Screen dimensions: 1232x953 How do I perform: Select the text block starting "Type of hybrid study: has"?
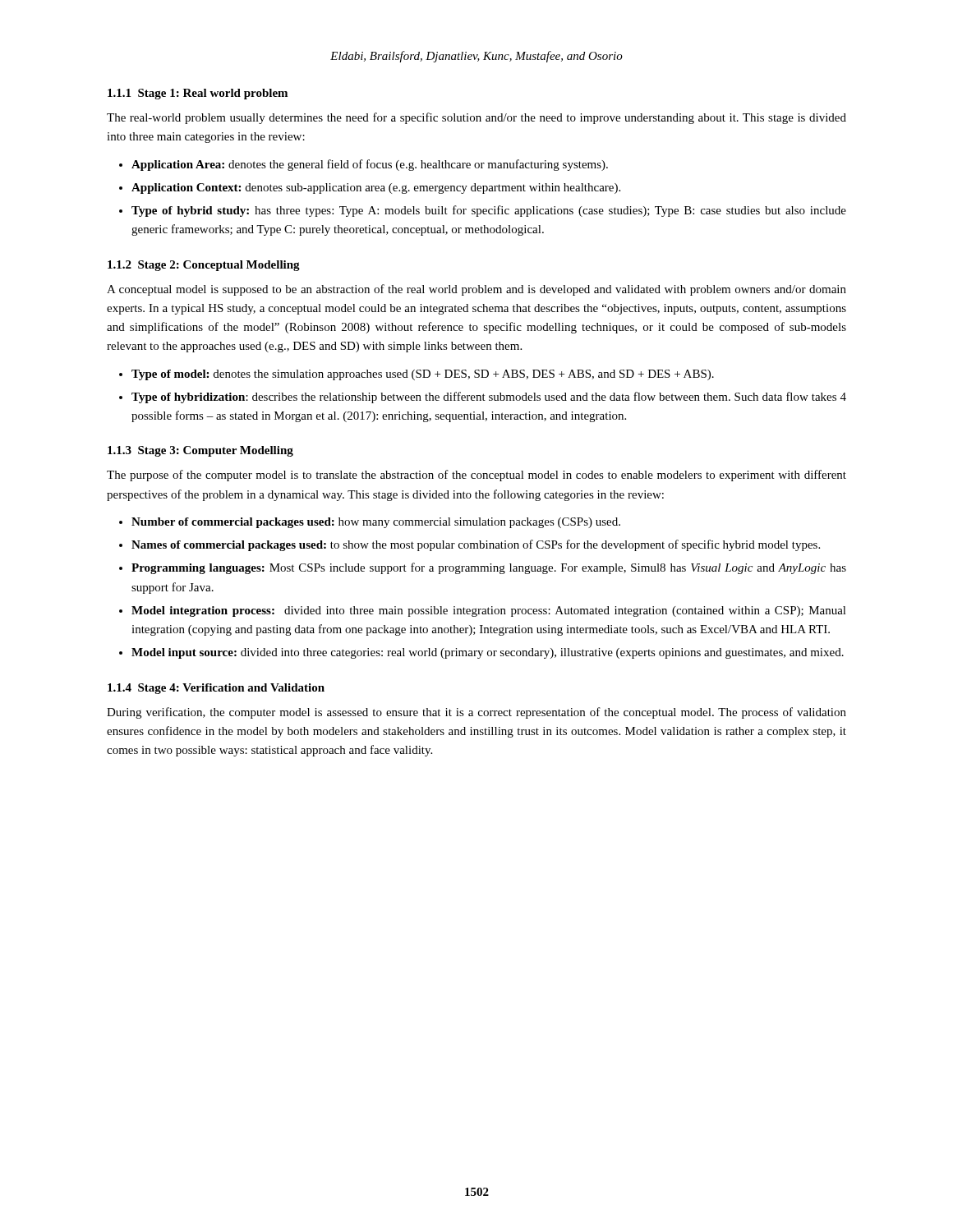tap(489, 220)
